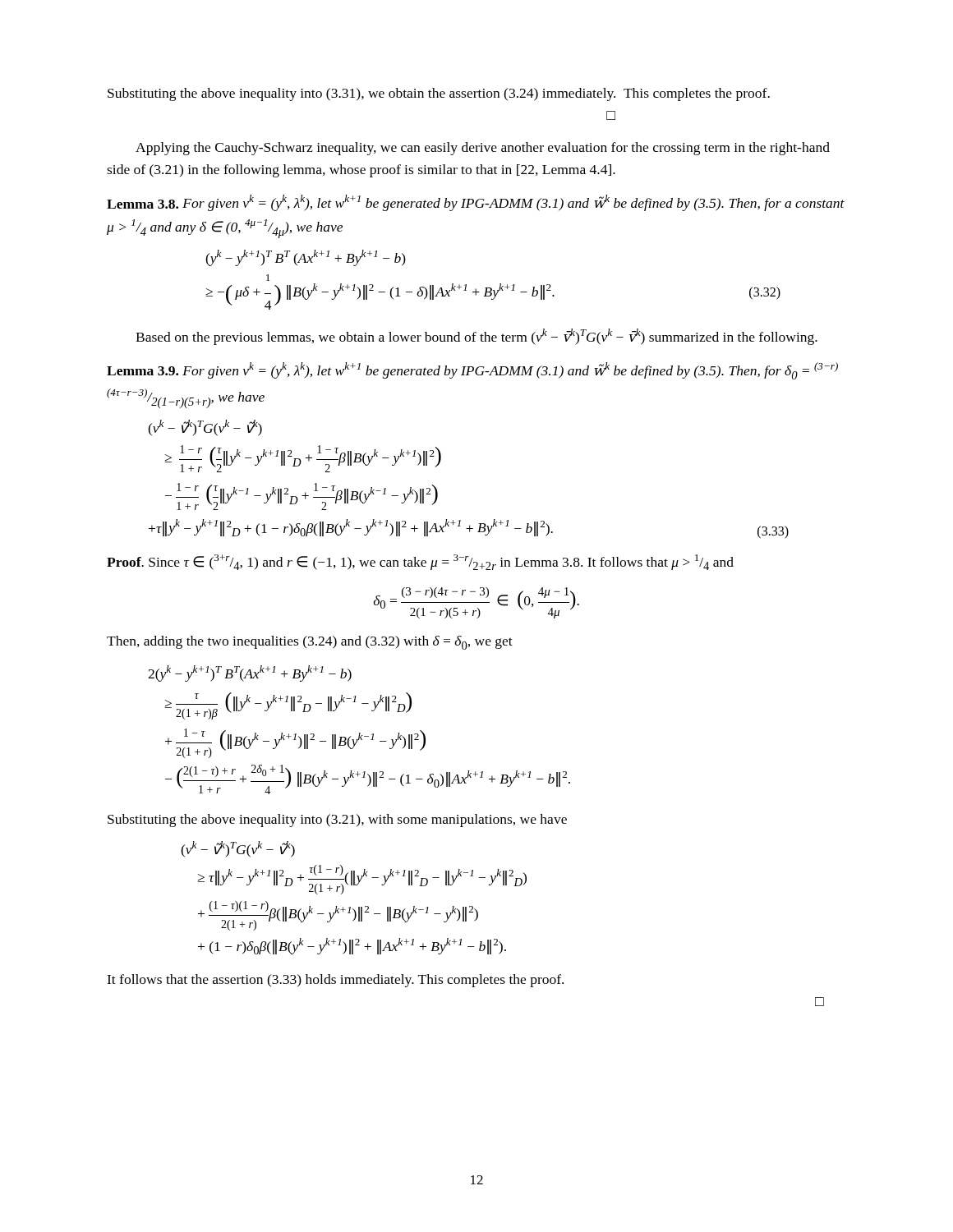Click on the element starting "(yk − yk+1)T BT (Axk+1 + Byk+1 −"

click(x=476, y=281)
